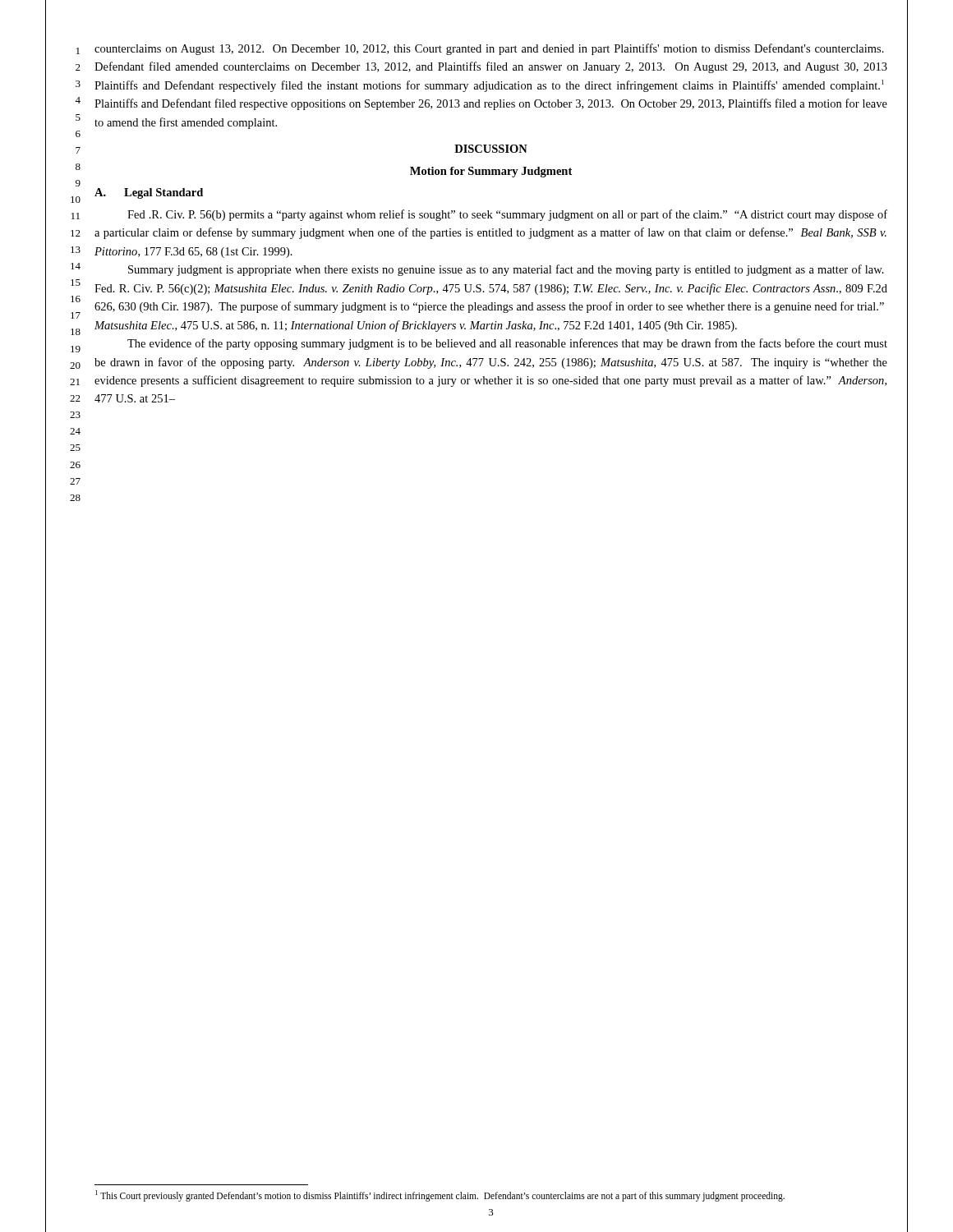The image size is (953, 1232).
Task: Click where it says "A. Legal Standard"
Action: point(149,193)
